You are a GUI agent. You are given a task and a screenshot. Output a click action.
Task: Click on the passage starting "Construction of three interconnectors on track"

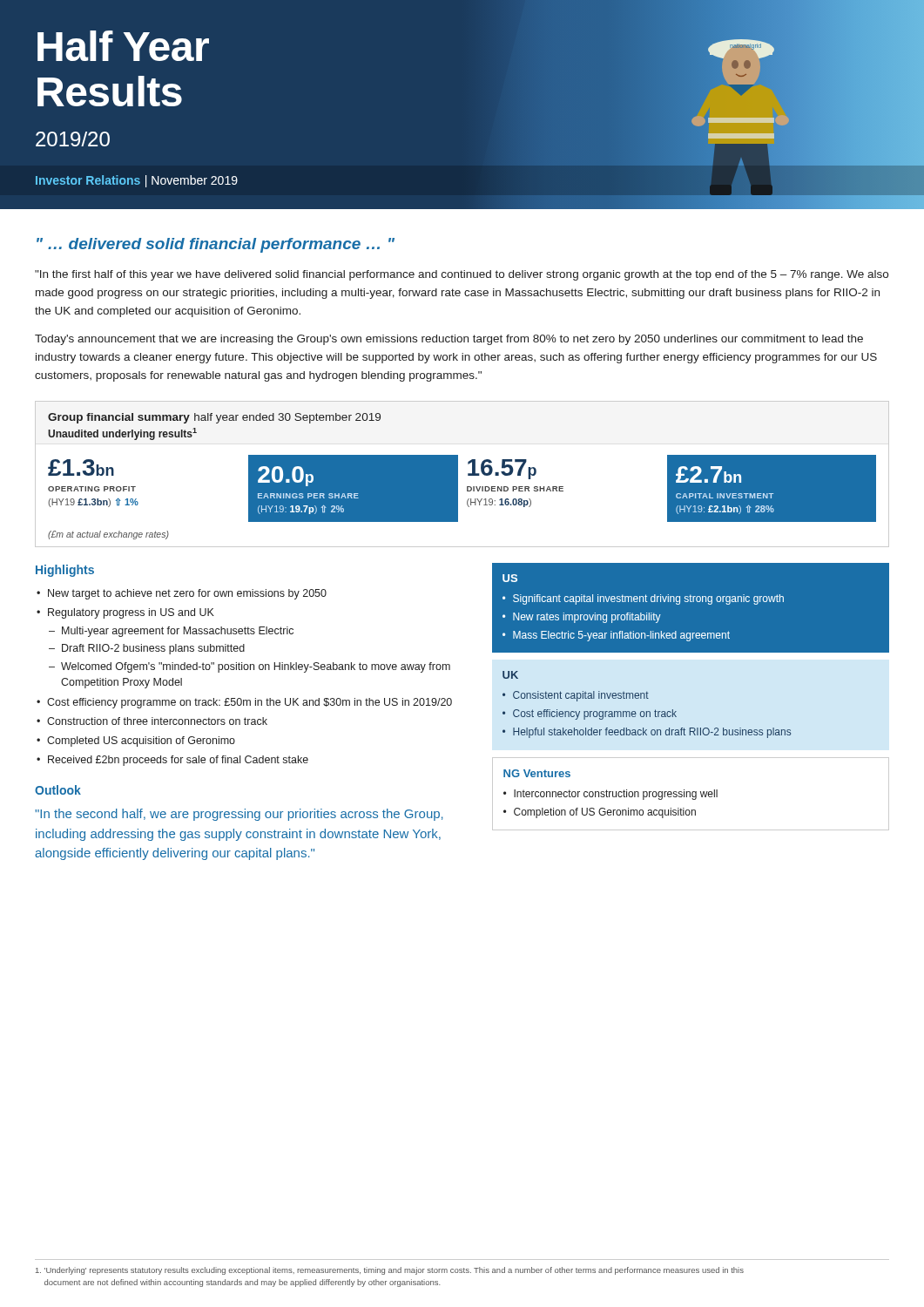point(255,721)
